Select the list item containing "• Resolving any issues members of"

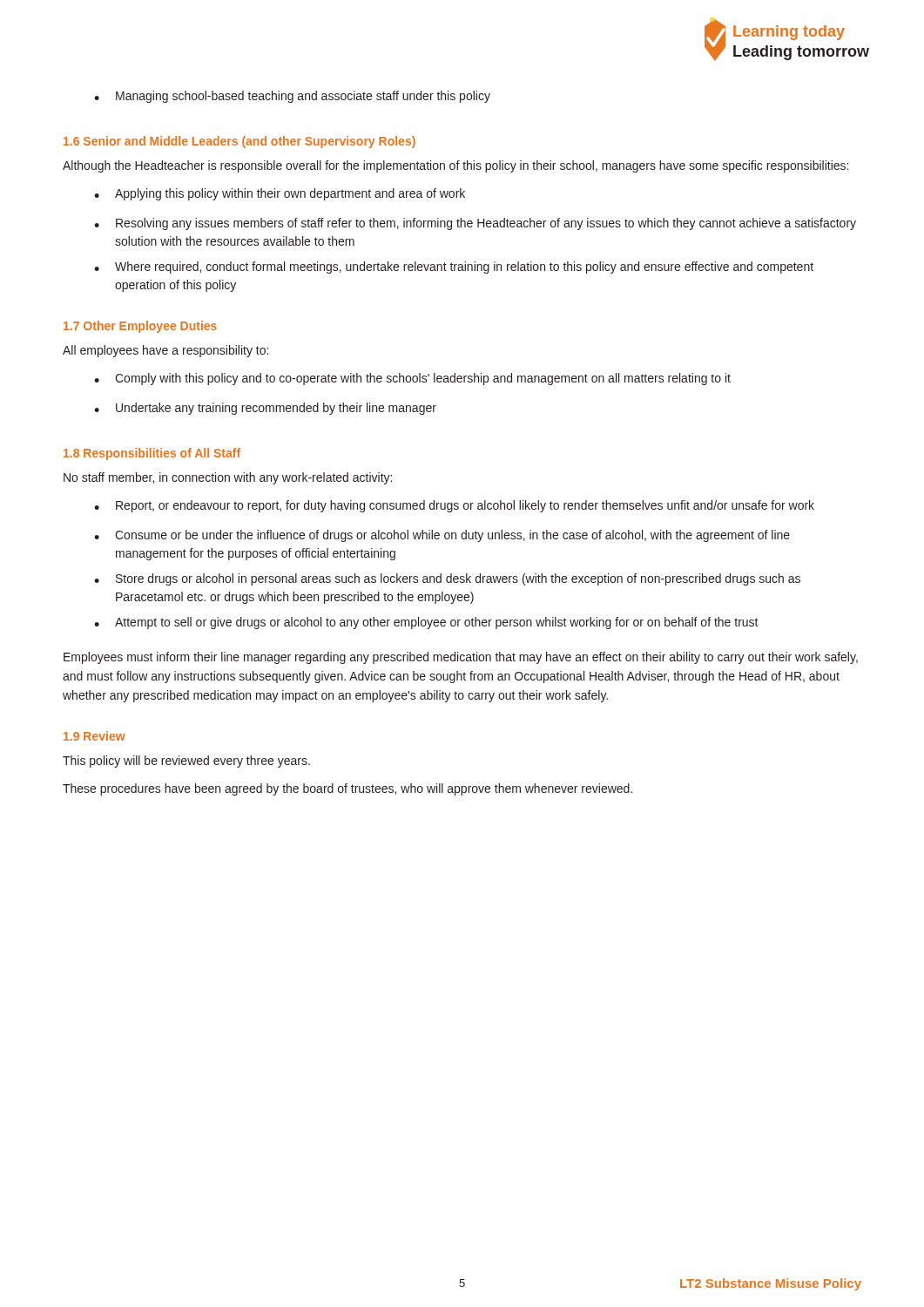(478, 233)
